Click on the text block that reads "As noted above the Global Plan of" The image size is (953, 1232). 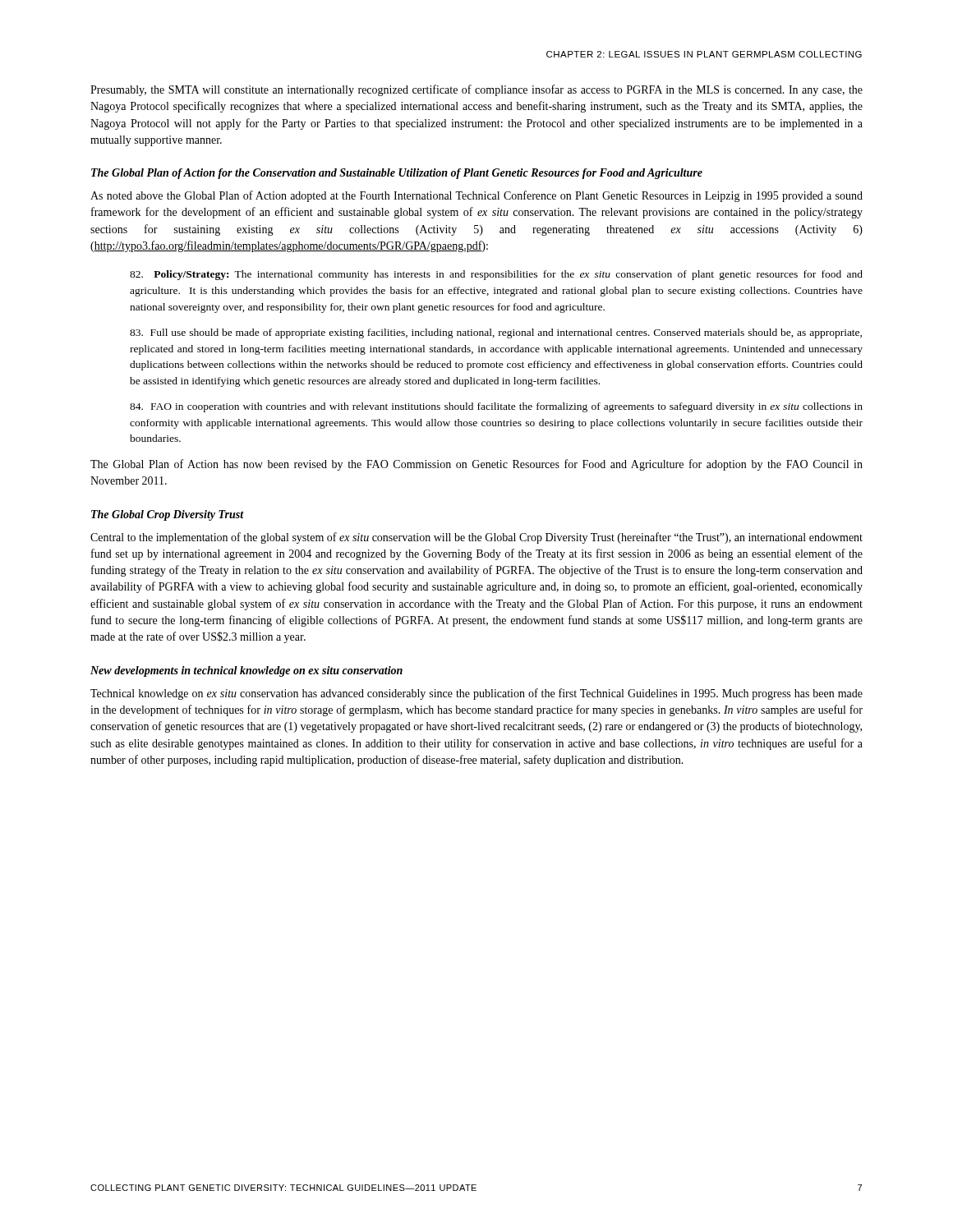tap(476, 221)
